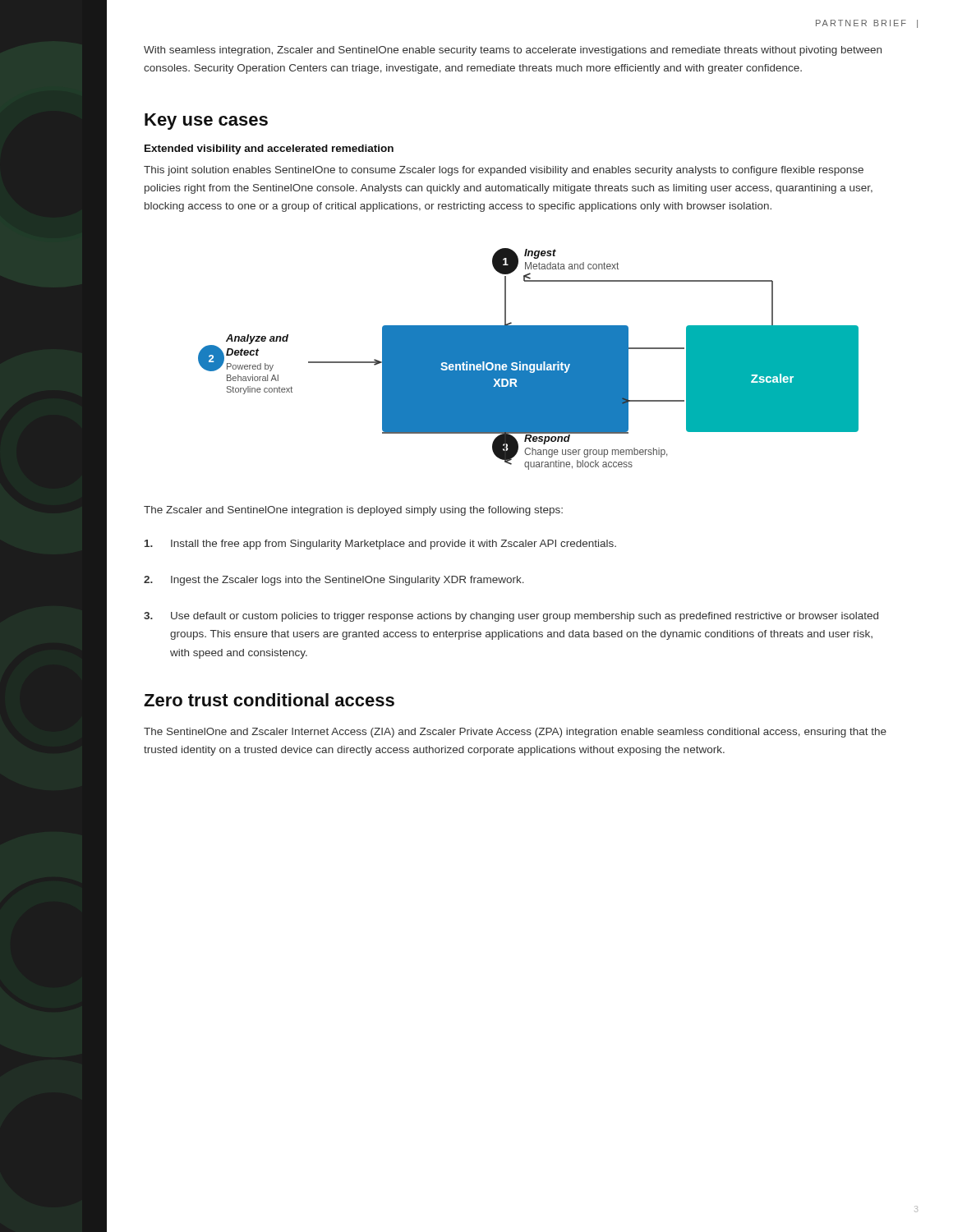Viewport: 953px width, 1232px height.
Task: Locate the text starting "2. Ingest the Zscaler"
Action: click(334, 580)
